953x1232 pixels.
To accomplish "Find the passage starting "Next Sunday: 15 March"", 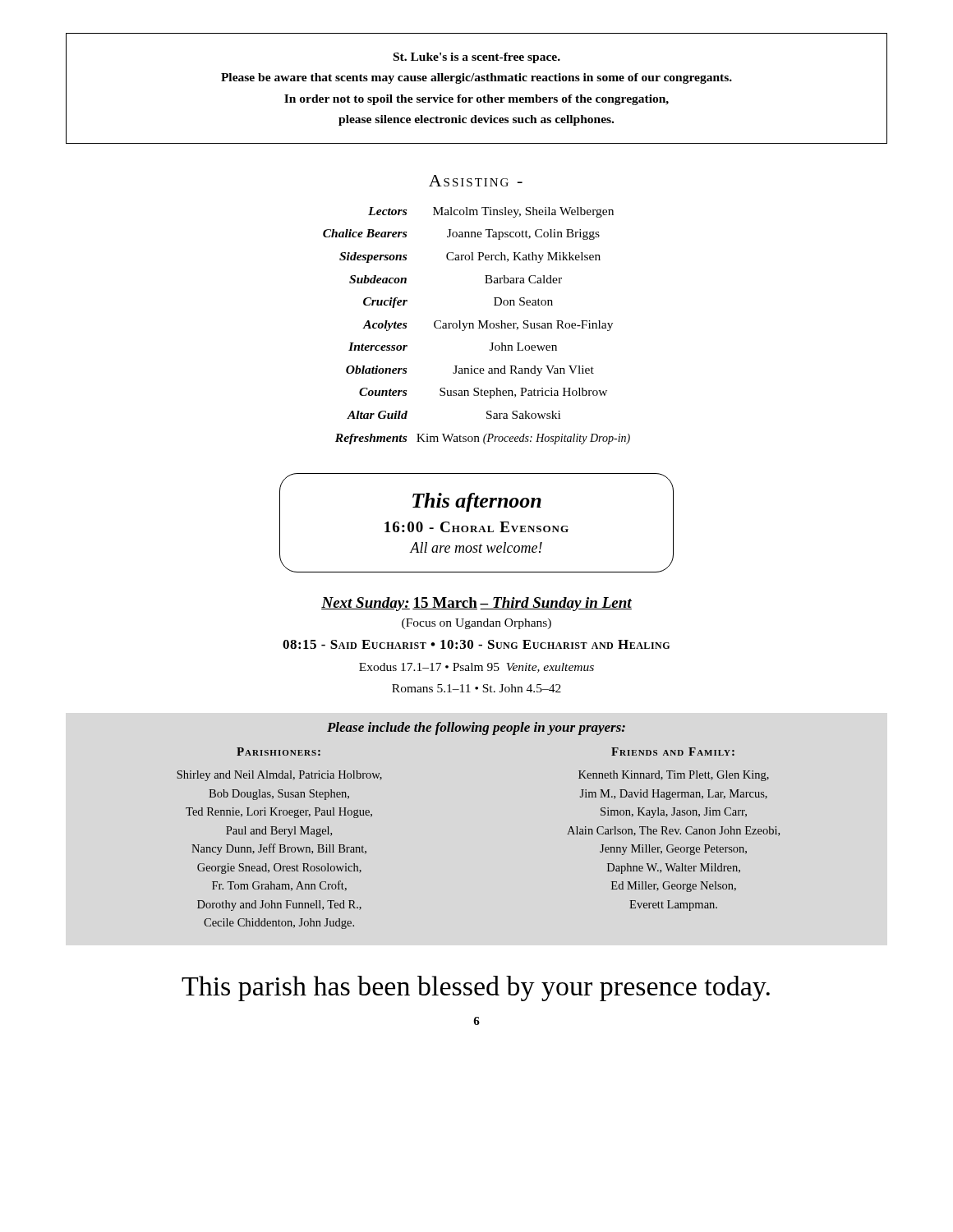I will (476, 602).
